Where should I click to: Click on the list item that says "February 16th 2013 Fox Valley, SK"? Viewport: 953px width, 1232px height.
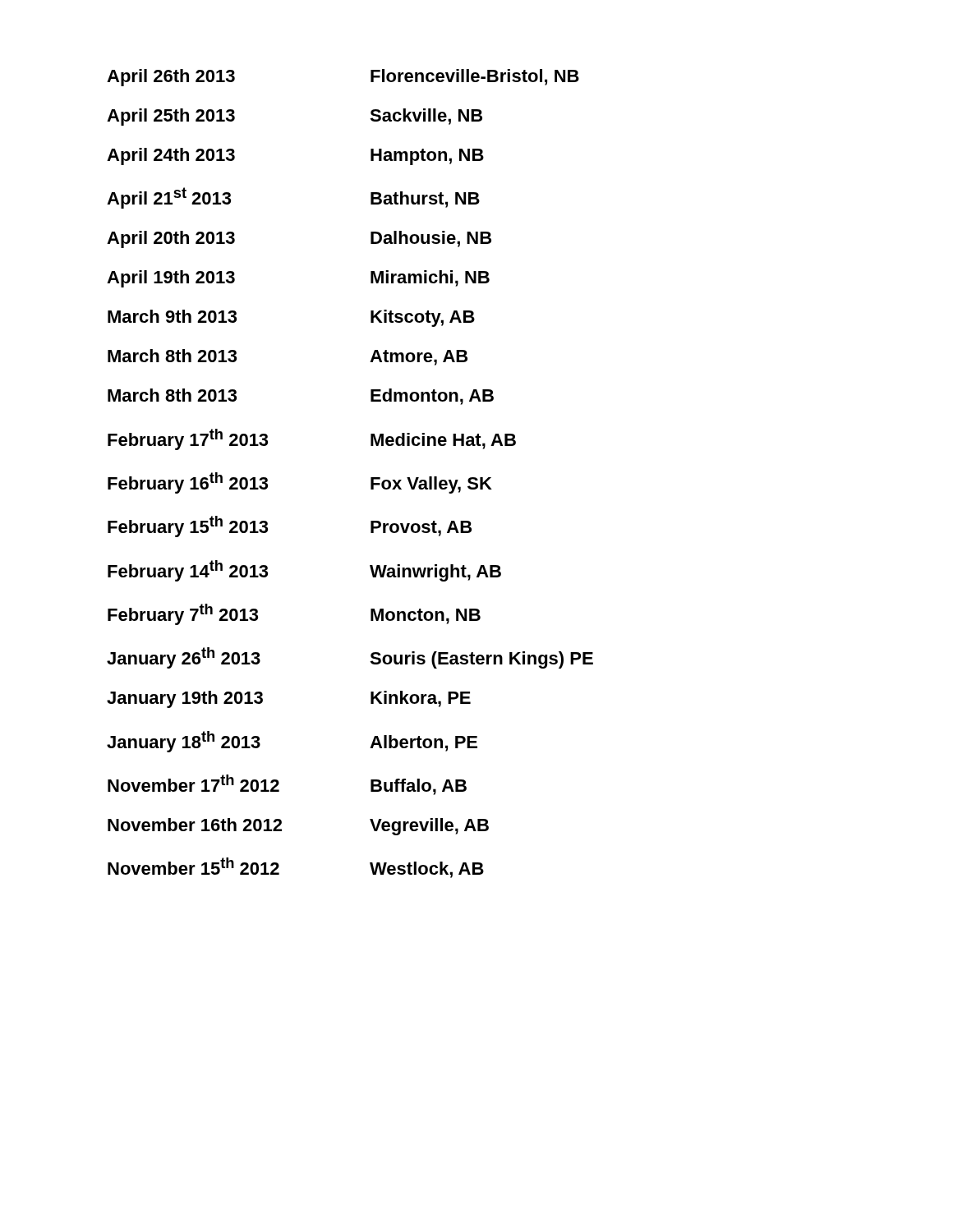[x=194, y=483]
